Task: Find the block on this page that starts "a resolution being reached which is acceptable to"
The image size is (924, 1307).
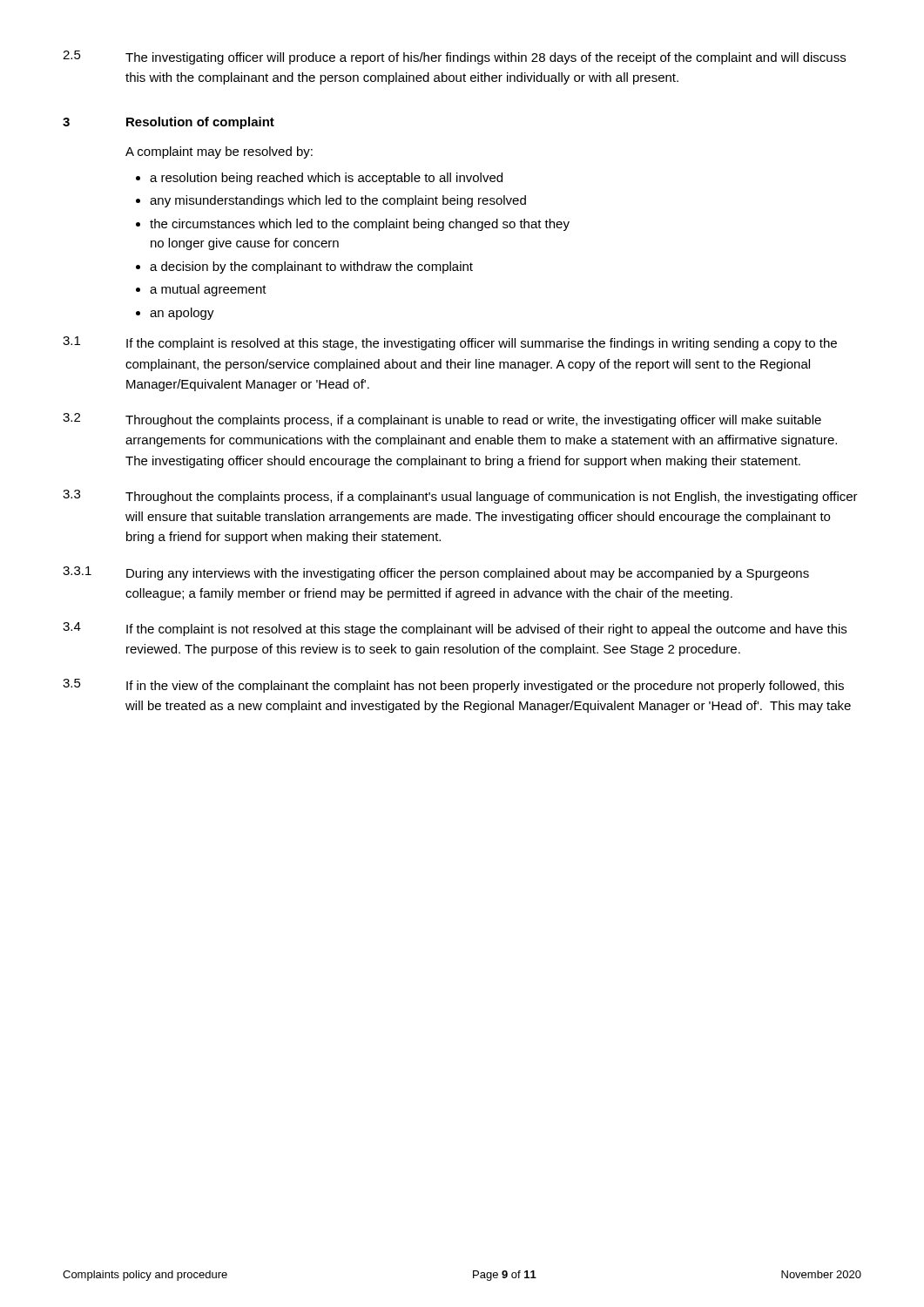Action: click(327, 177)
